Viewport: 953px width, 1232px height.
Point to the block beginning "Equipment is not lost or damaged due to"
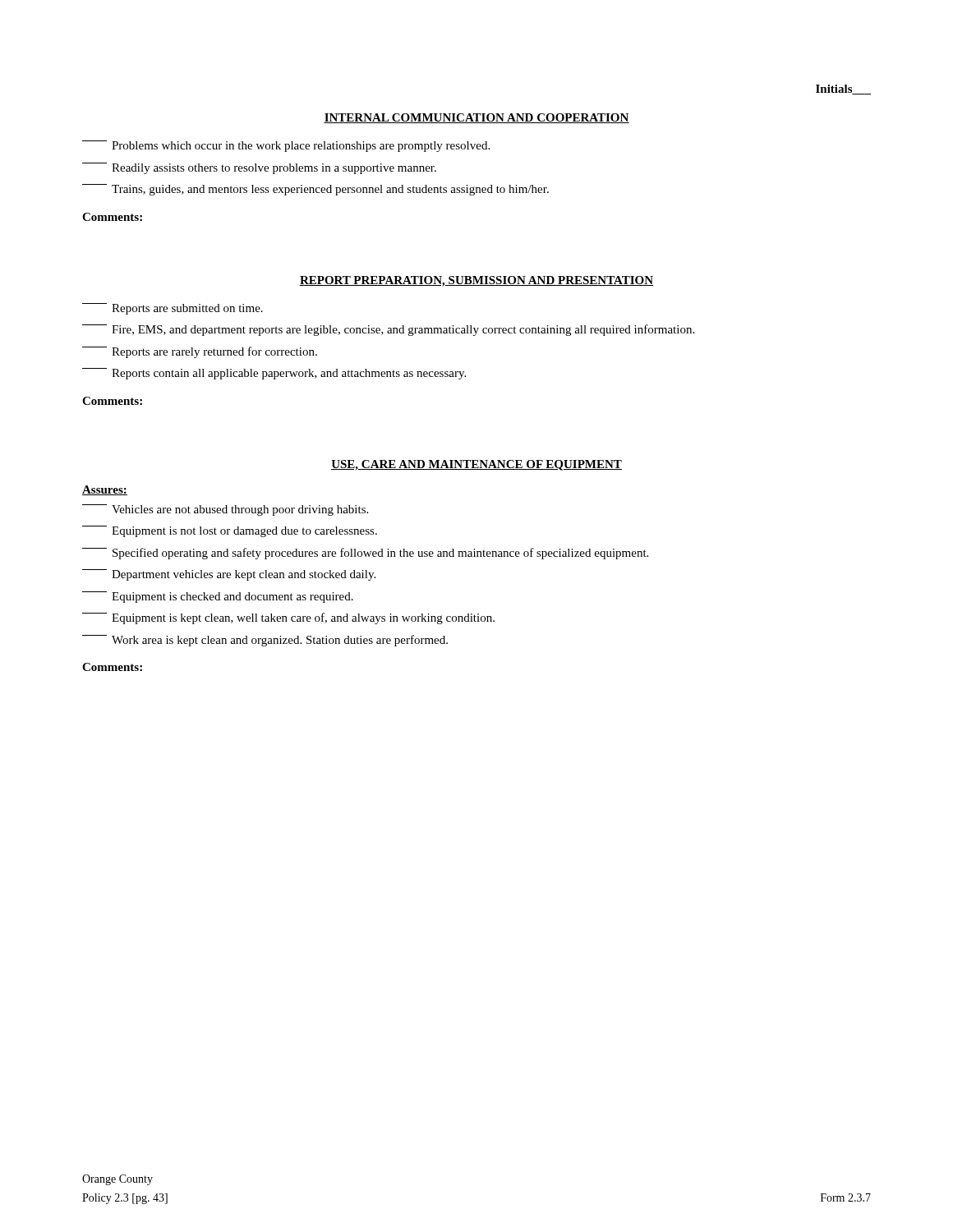230,531
